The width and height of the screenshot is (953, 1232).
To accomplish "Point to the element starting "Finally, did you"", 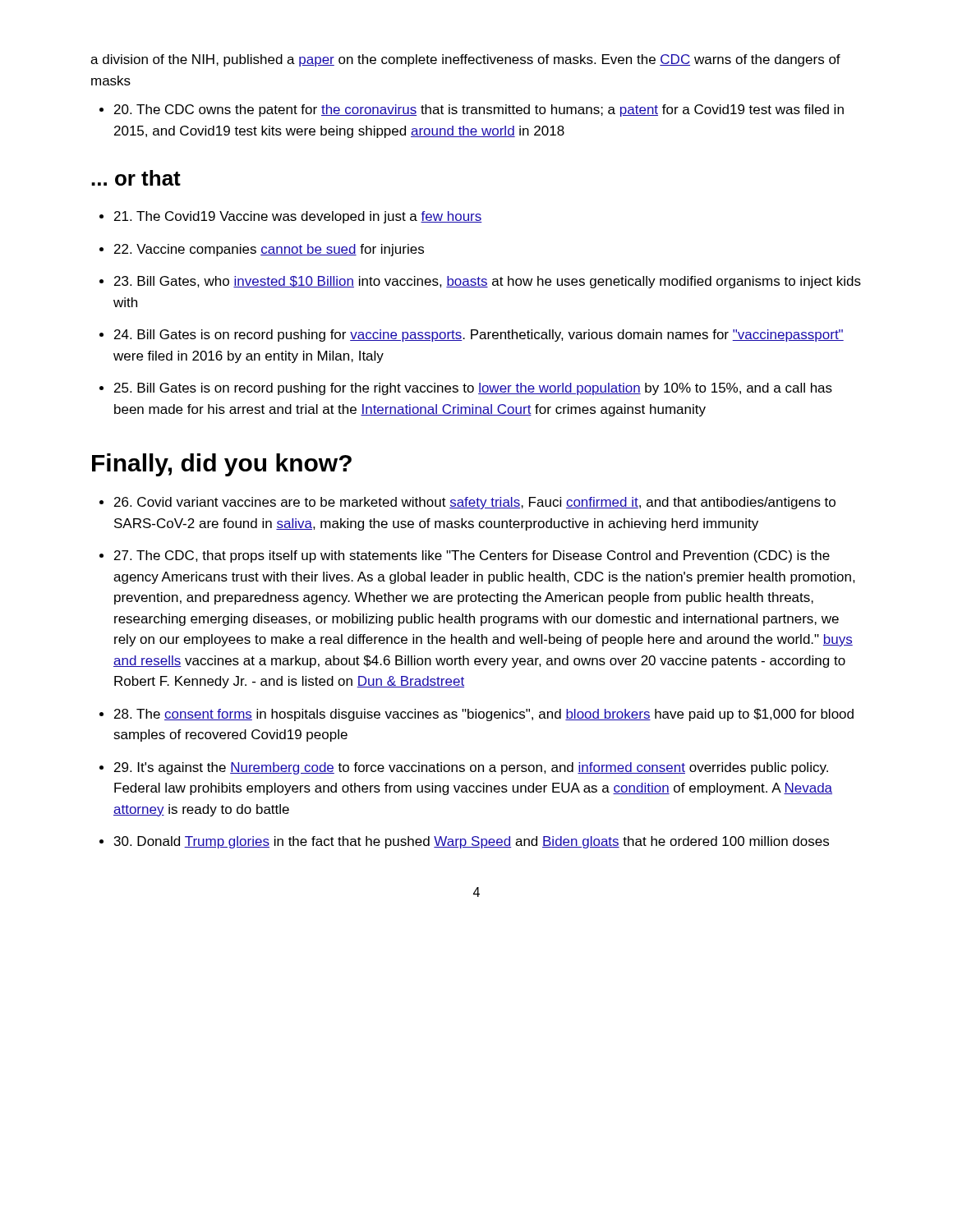I will pos(222,463).
